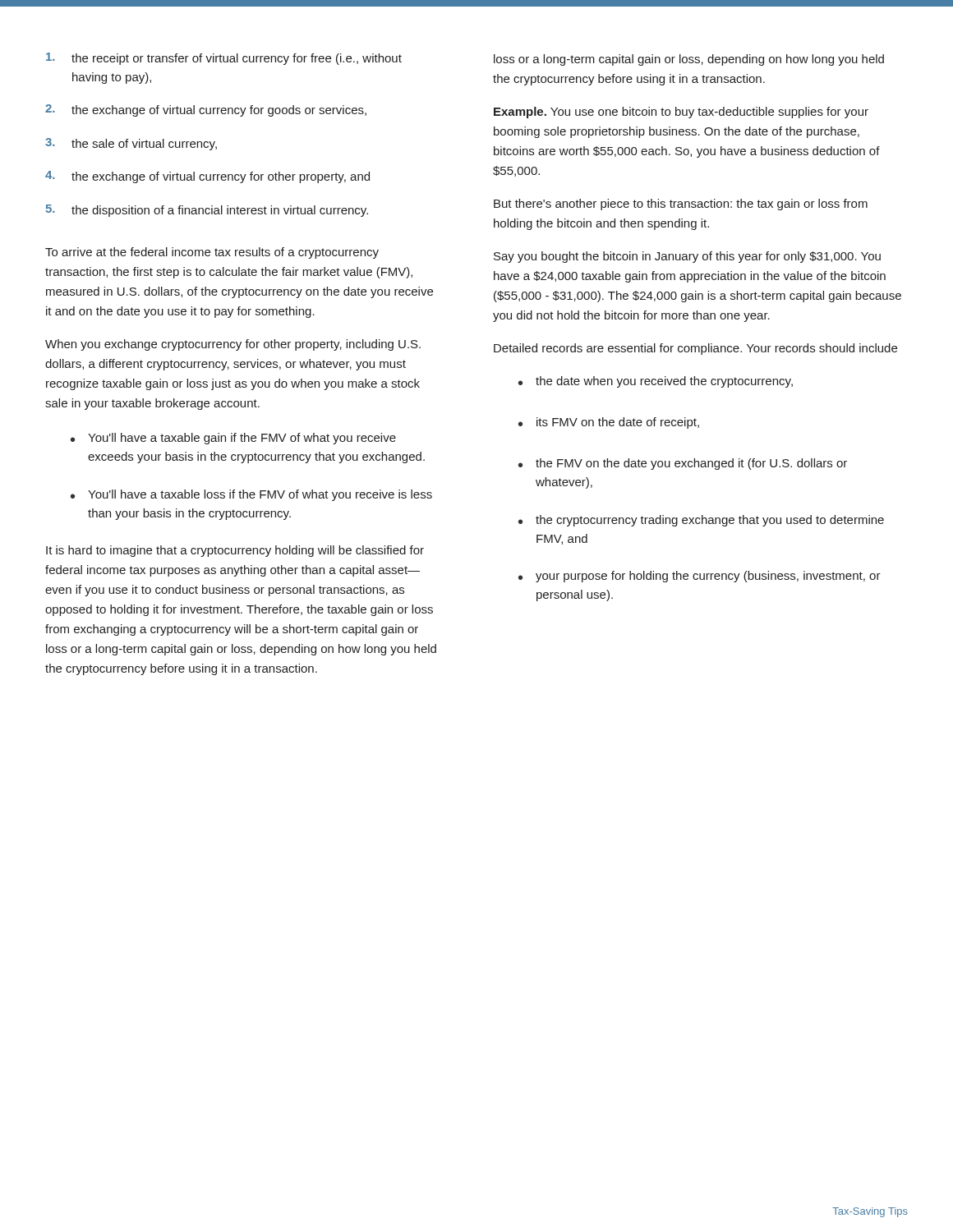Find the block on this page that starts "But there's another piece to this transaction:"
Image resolution: width=953 pixels, height=1232 pixels.
click(680, 213)
